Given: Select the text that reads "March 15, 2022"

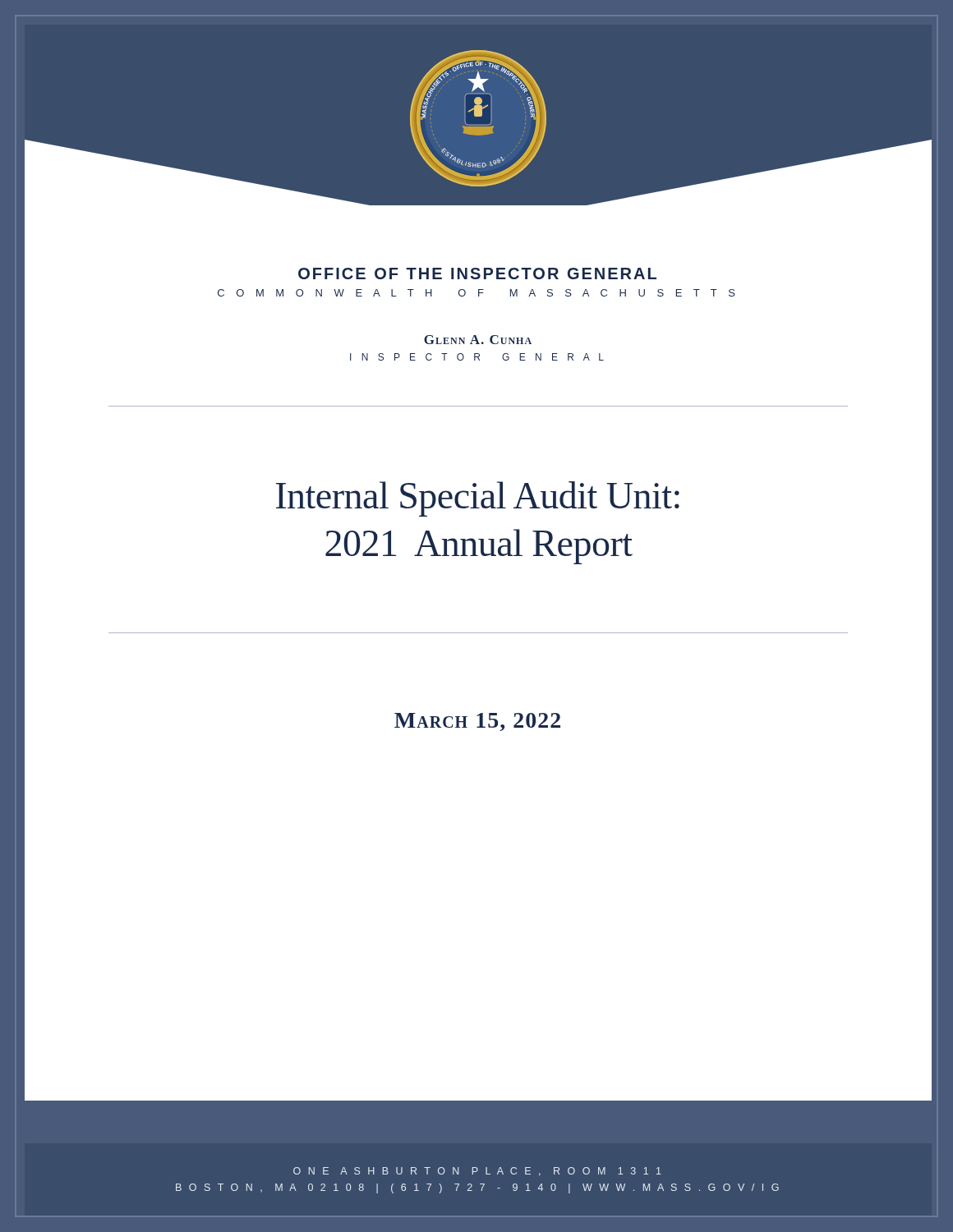Looking at the screenshot, I should pos(478,720).
